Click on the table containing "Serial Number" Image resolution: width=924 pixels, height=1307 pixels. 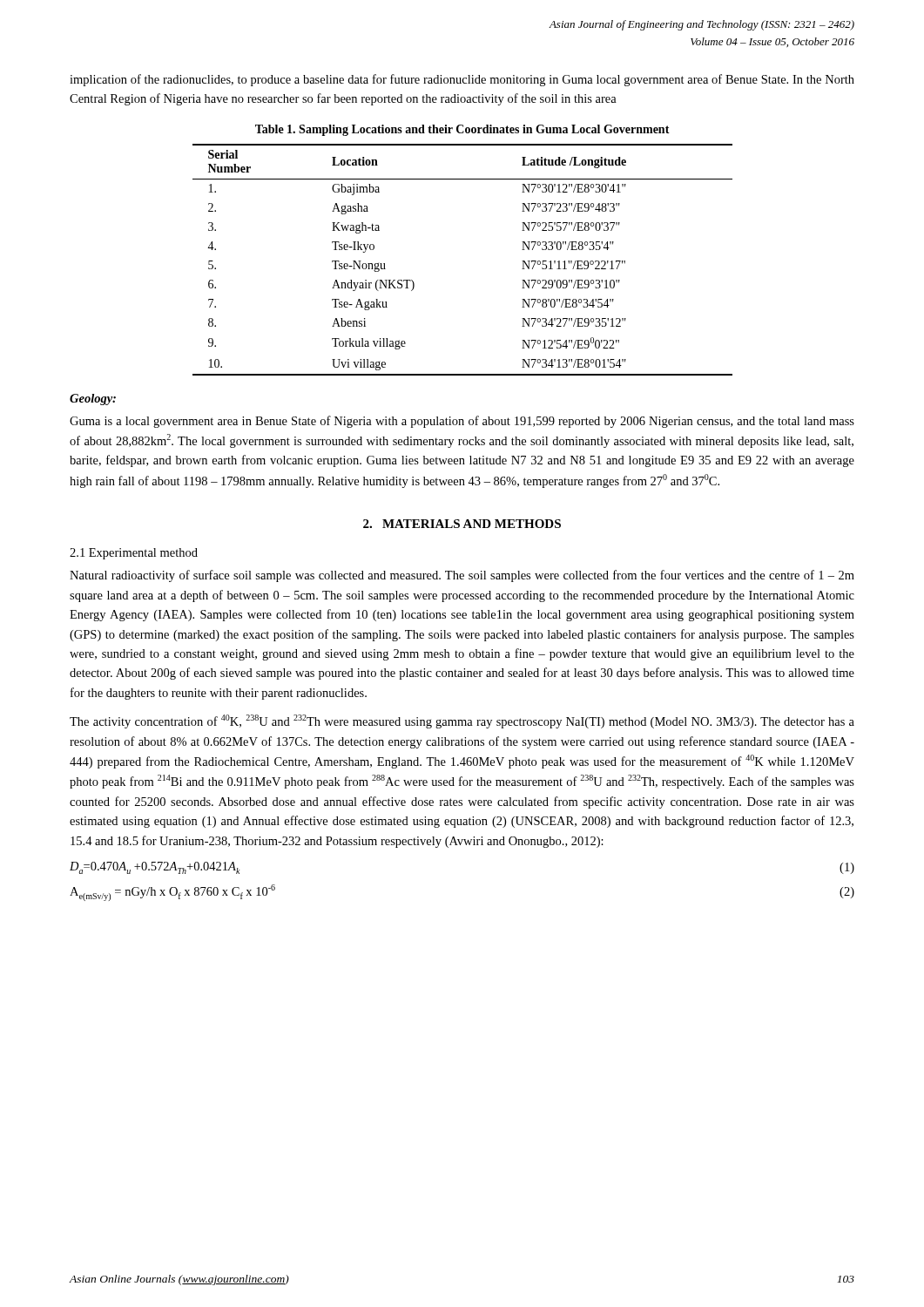pos(462,260)
